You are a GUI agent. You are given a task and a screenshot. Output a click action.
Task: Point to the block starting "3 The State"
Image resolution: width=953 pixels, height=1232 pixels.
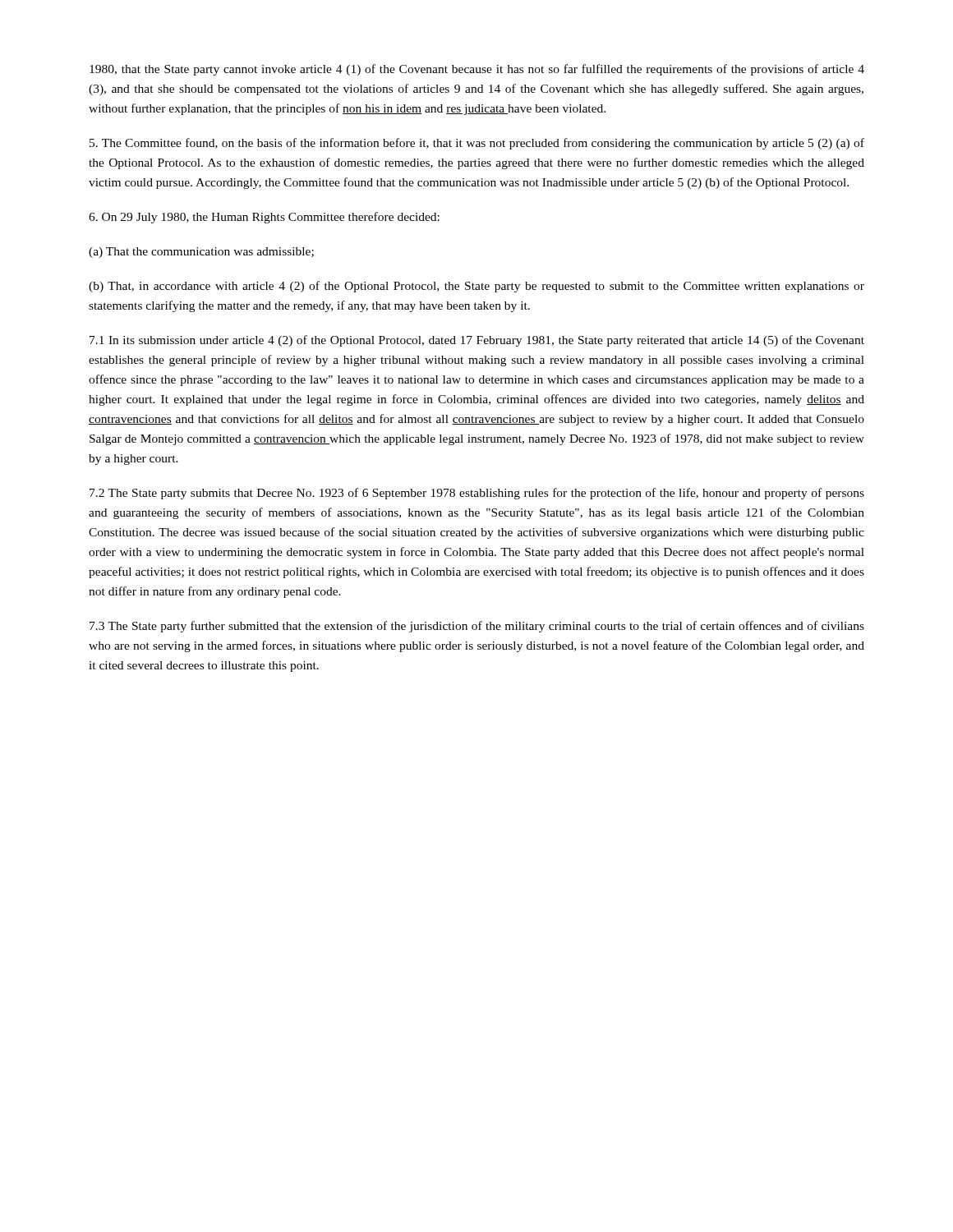[476, 645]
